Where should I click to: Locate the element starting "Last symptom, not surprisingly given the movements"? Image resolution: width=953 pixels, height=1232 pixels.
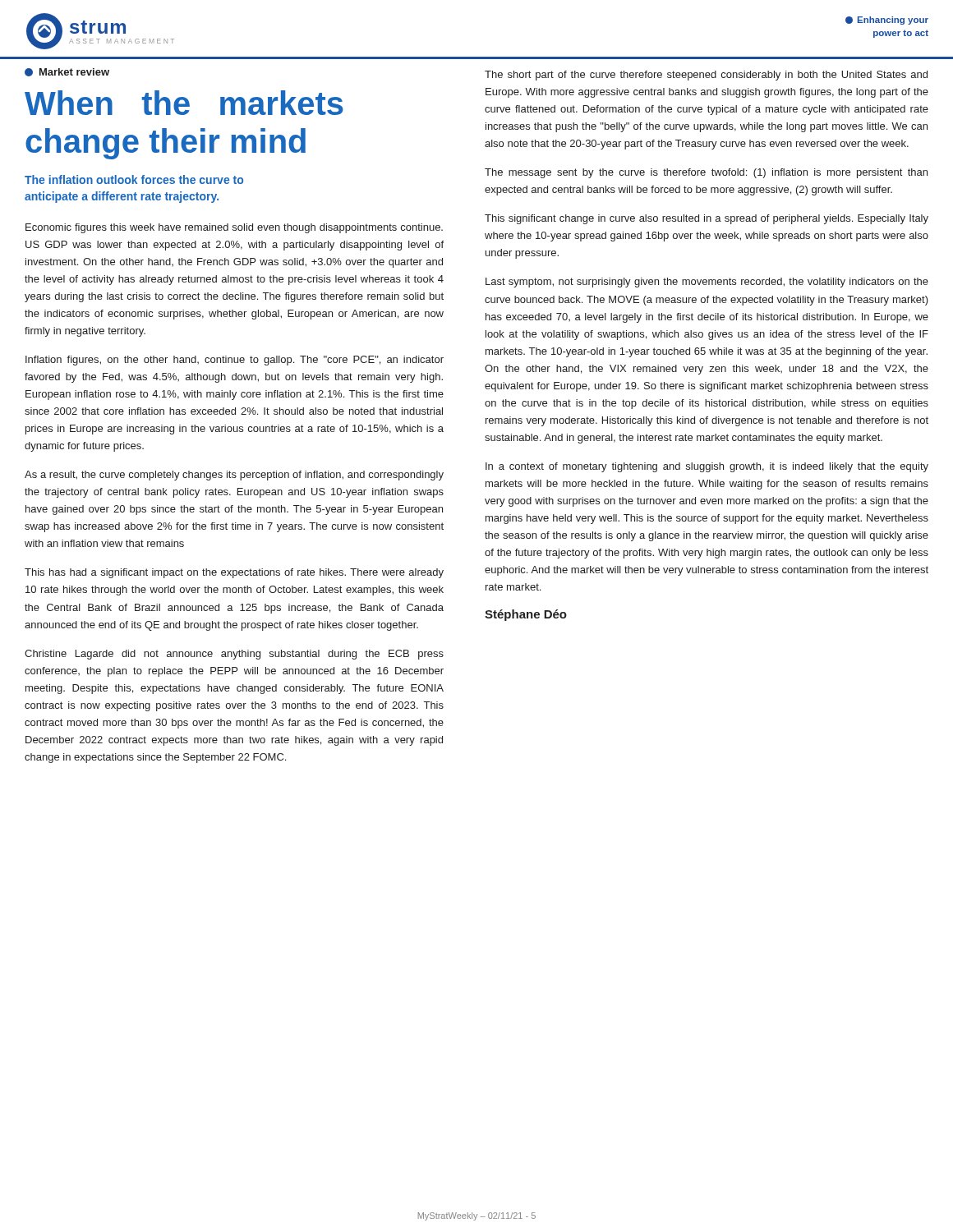(x=707, y=359)
